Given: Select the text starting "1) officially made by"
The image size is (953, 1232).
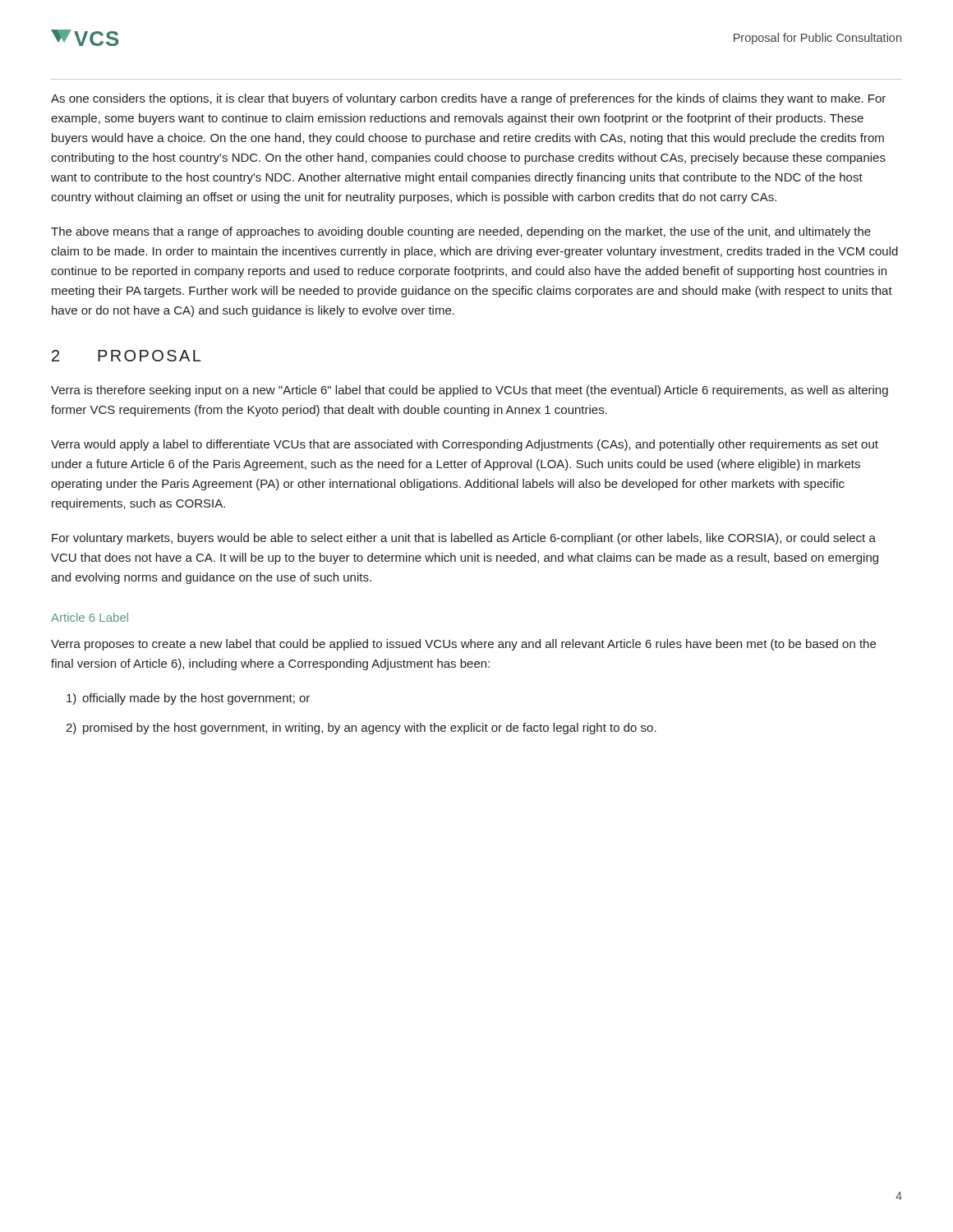Looking at the screenshot, I should 188,699.
